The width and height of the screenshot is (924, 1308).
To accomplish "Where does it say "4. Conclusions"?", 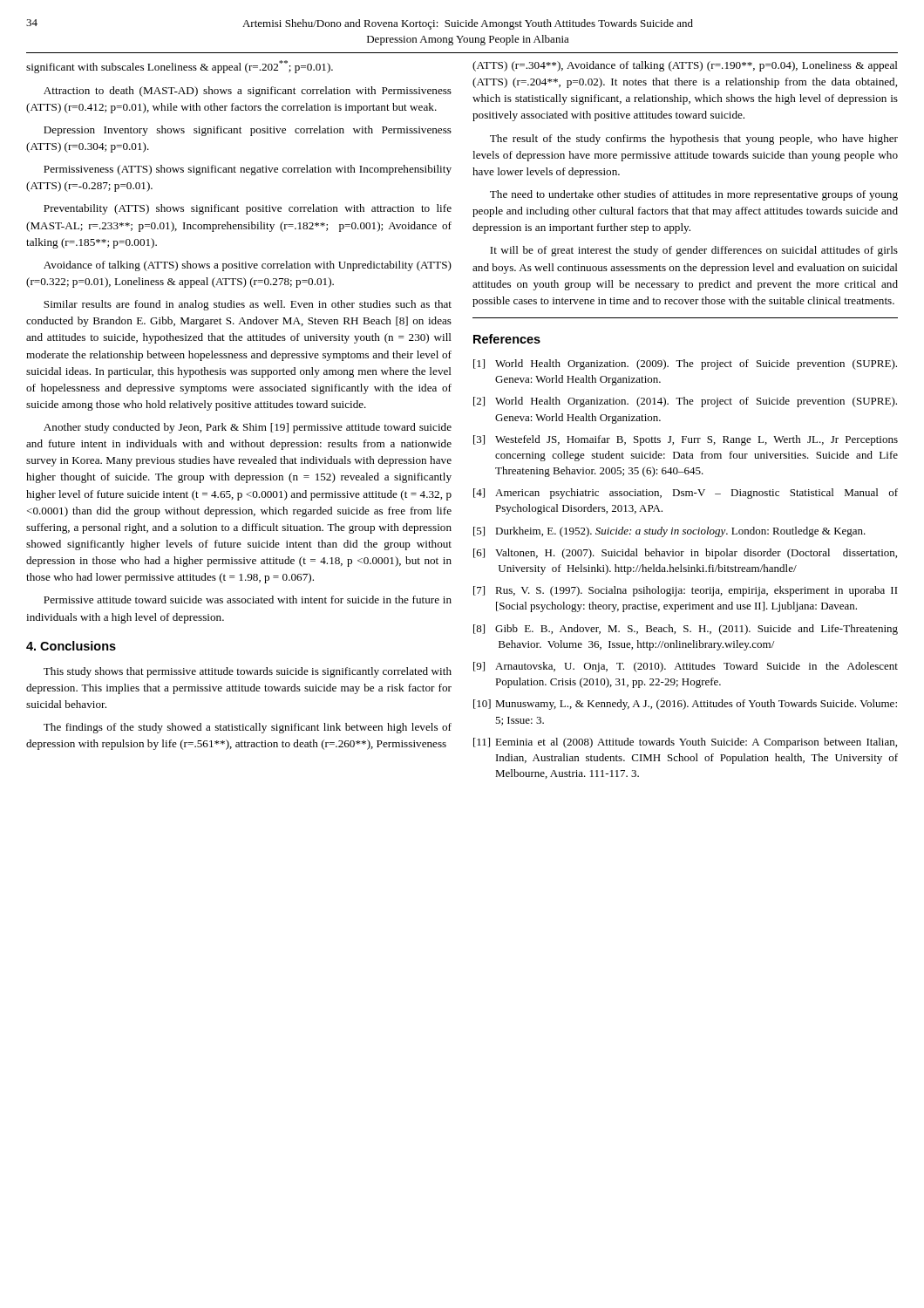I will tap(71, 646).
